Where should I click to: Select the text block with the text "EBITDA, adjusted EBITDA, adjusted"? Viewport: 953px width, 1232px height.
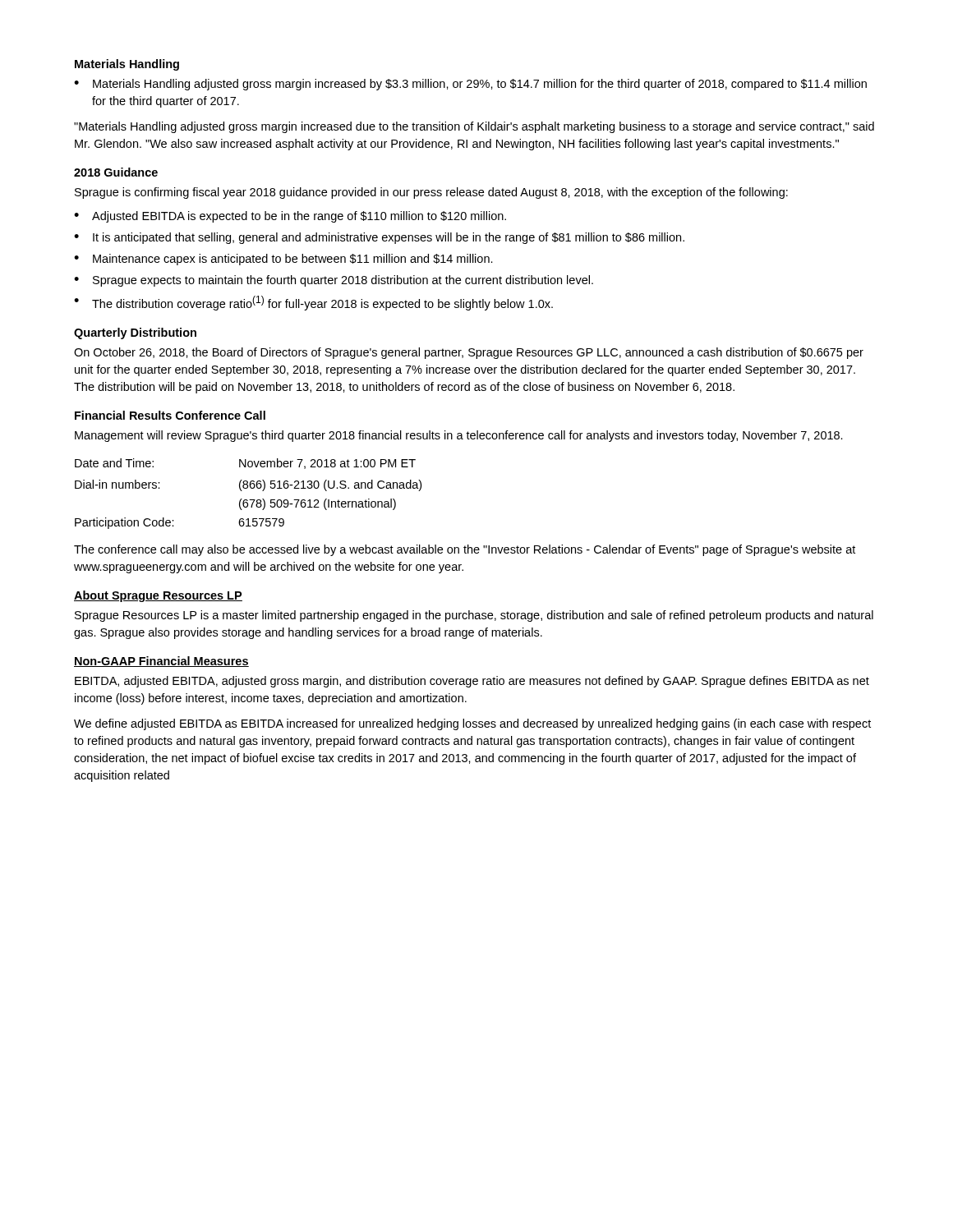471,690
